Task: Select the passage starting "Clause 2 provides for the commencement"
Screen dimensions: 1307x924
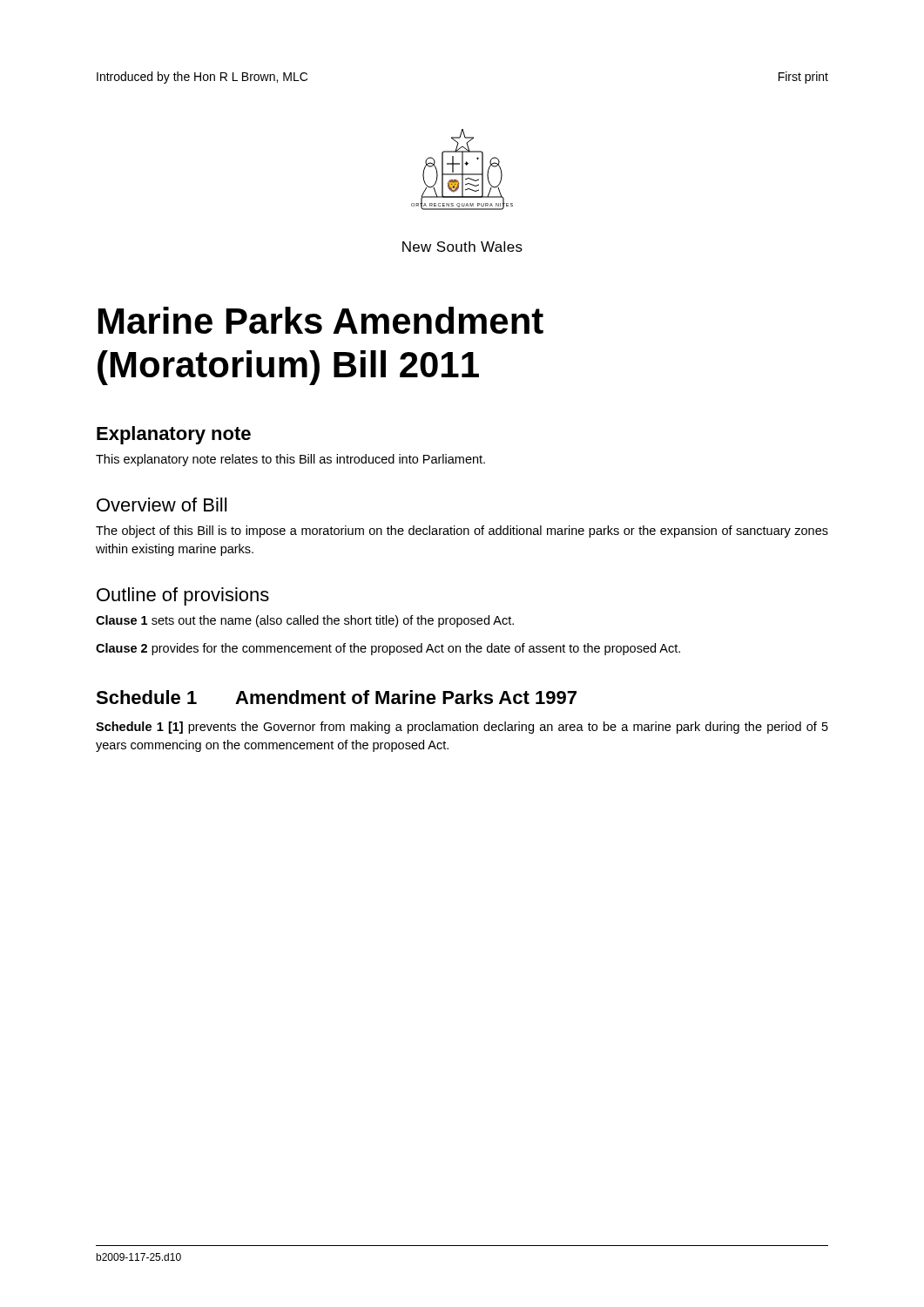Action: tap(389, 648)
